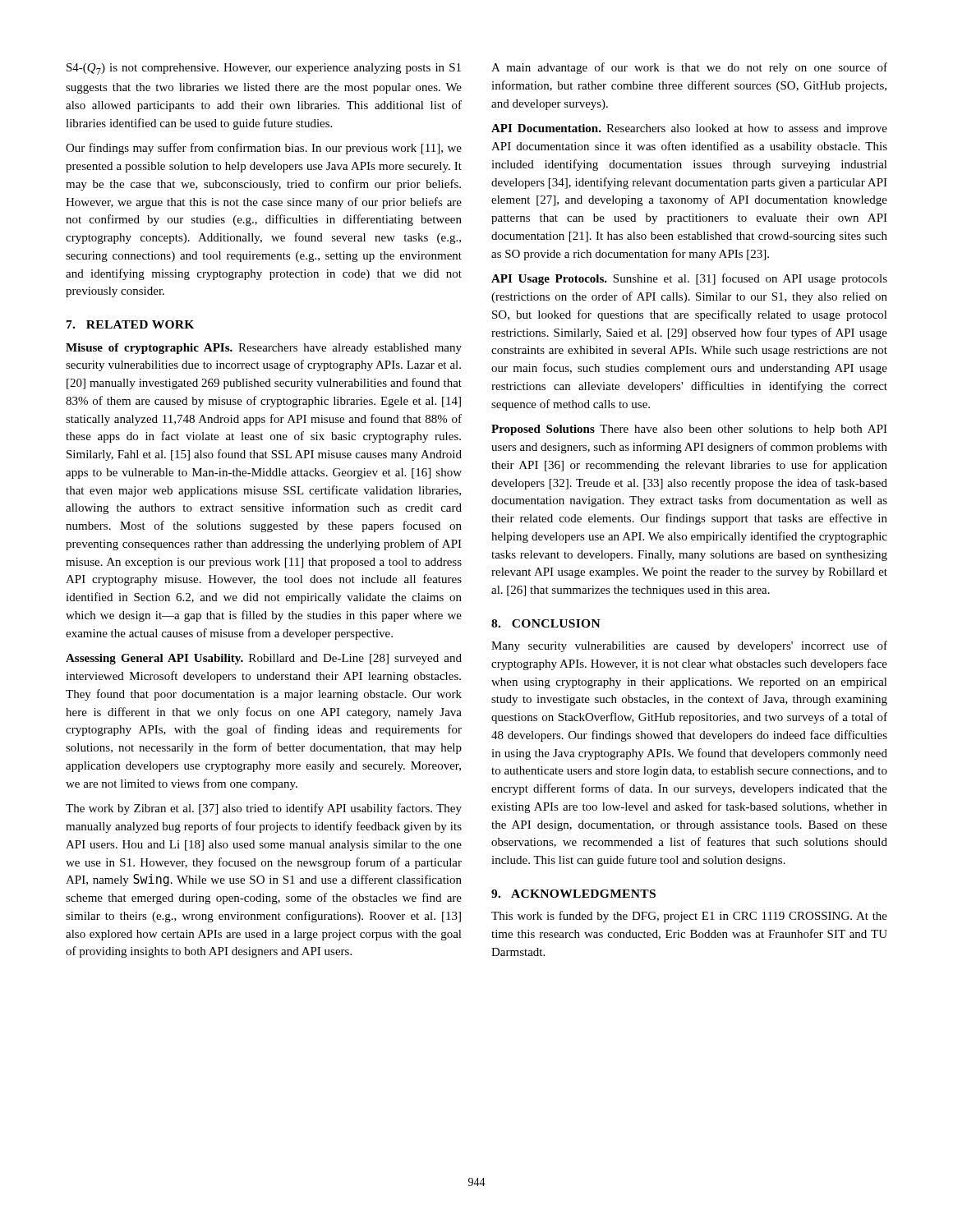Screen dimensions: 1232x953
Task: Click on the text block containing "API Documentation. Researchers also"
Action: [689, 192]
